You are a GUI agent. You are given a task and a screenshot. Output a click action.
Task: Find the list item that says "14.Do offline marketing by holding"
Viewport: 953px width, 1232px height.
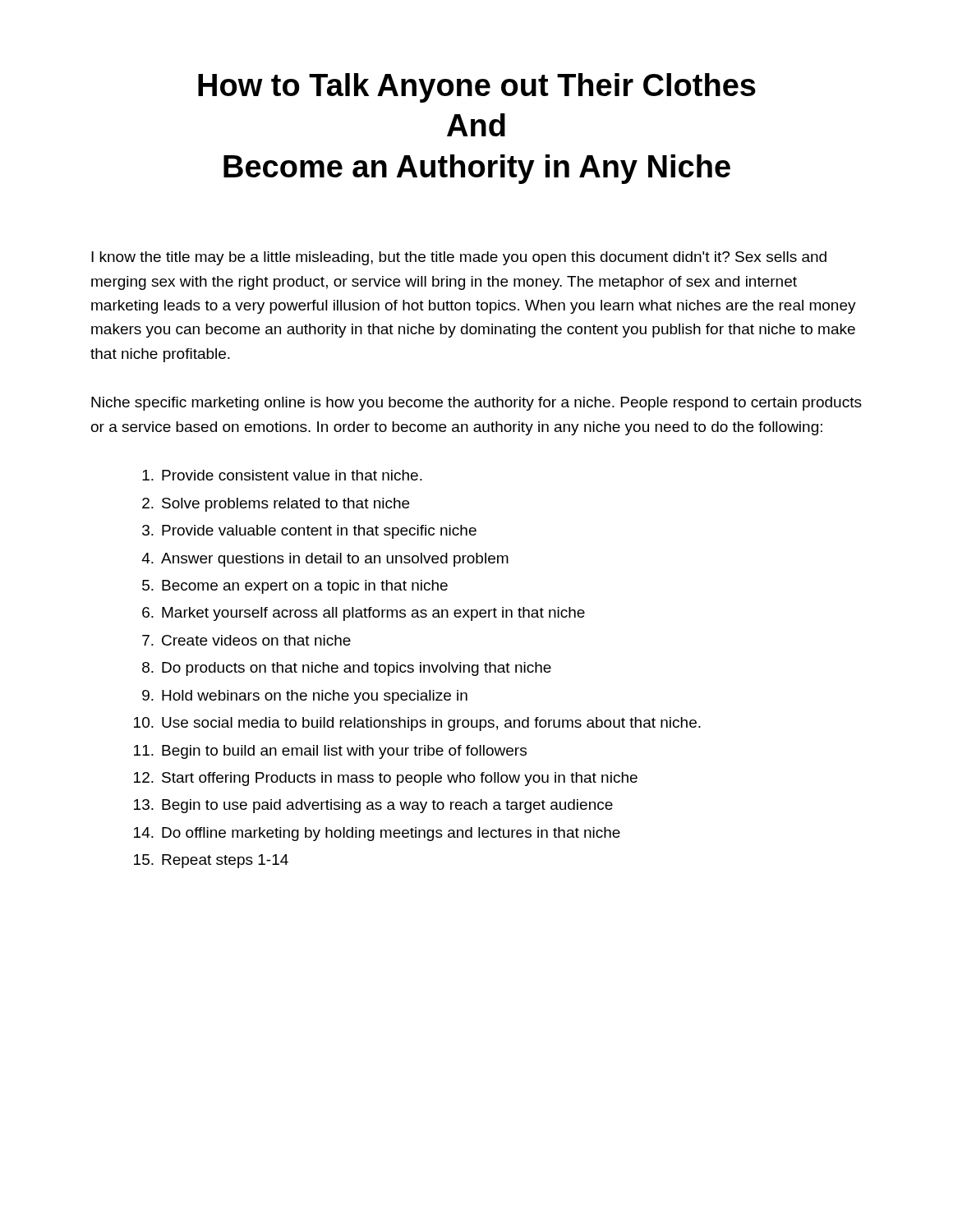[x=372, y=833]
